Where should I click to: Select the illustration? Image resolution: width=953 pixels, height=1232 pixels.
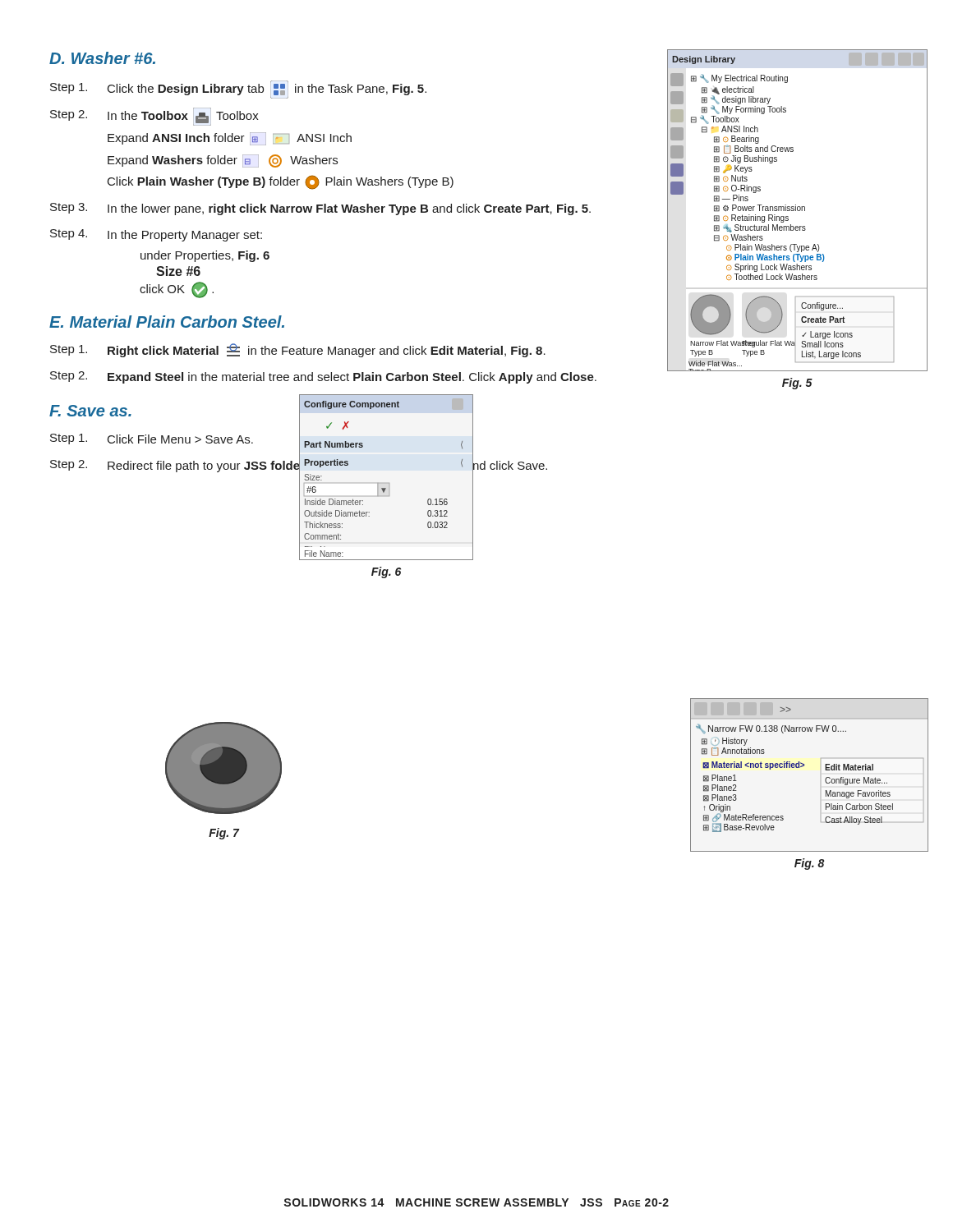pyautogui.click(x=224, y=777)
